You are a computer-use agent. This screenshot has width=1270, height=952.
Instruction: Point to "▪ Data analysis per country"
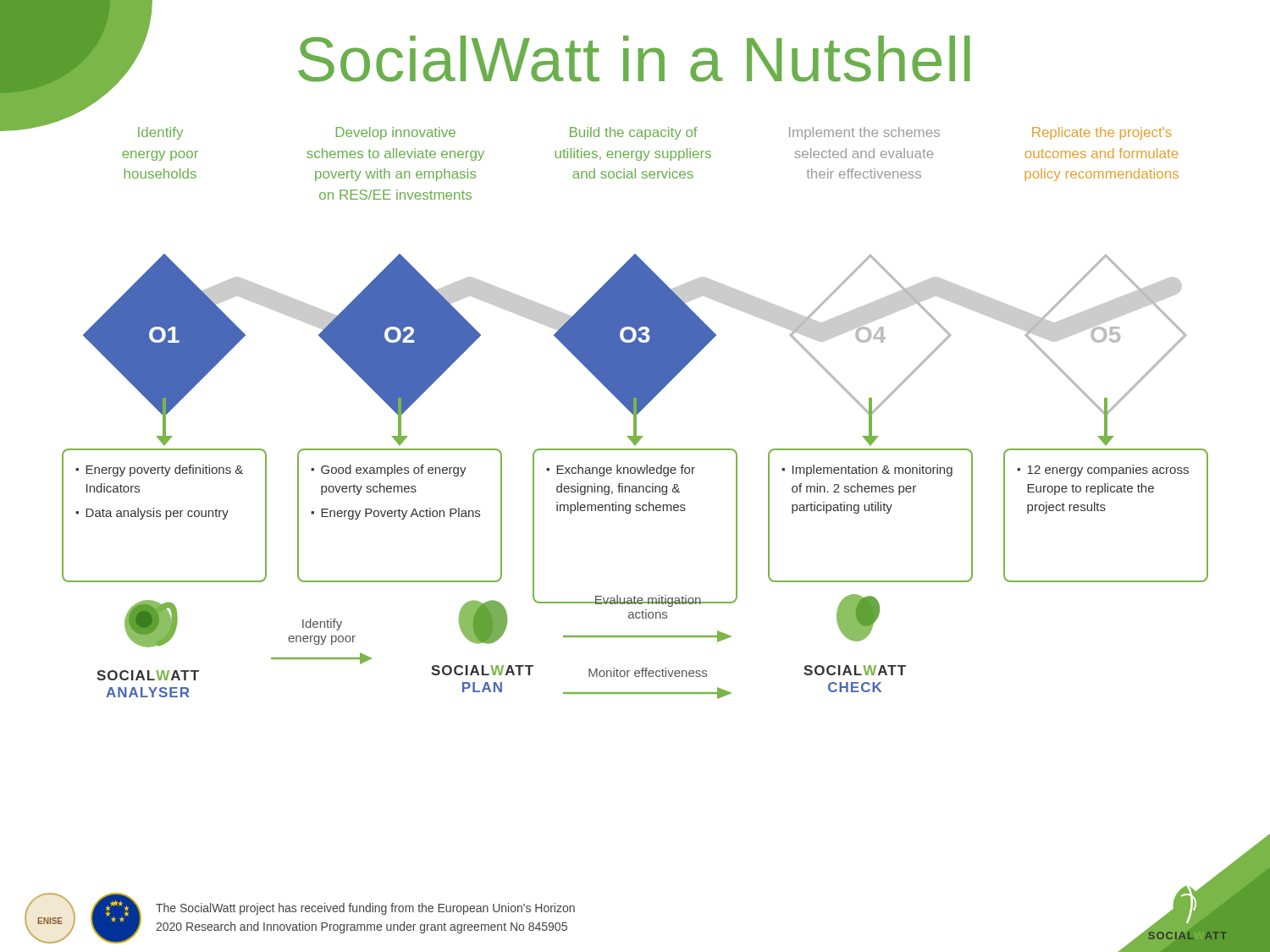tap(152, 512)
